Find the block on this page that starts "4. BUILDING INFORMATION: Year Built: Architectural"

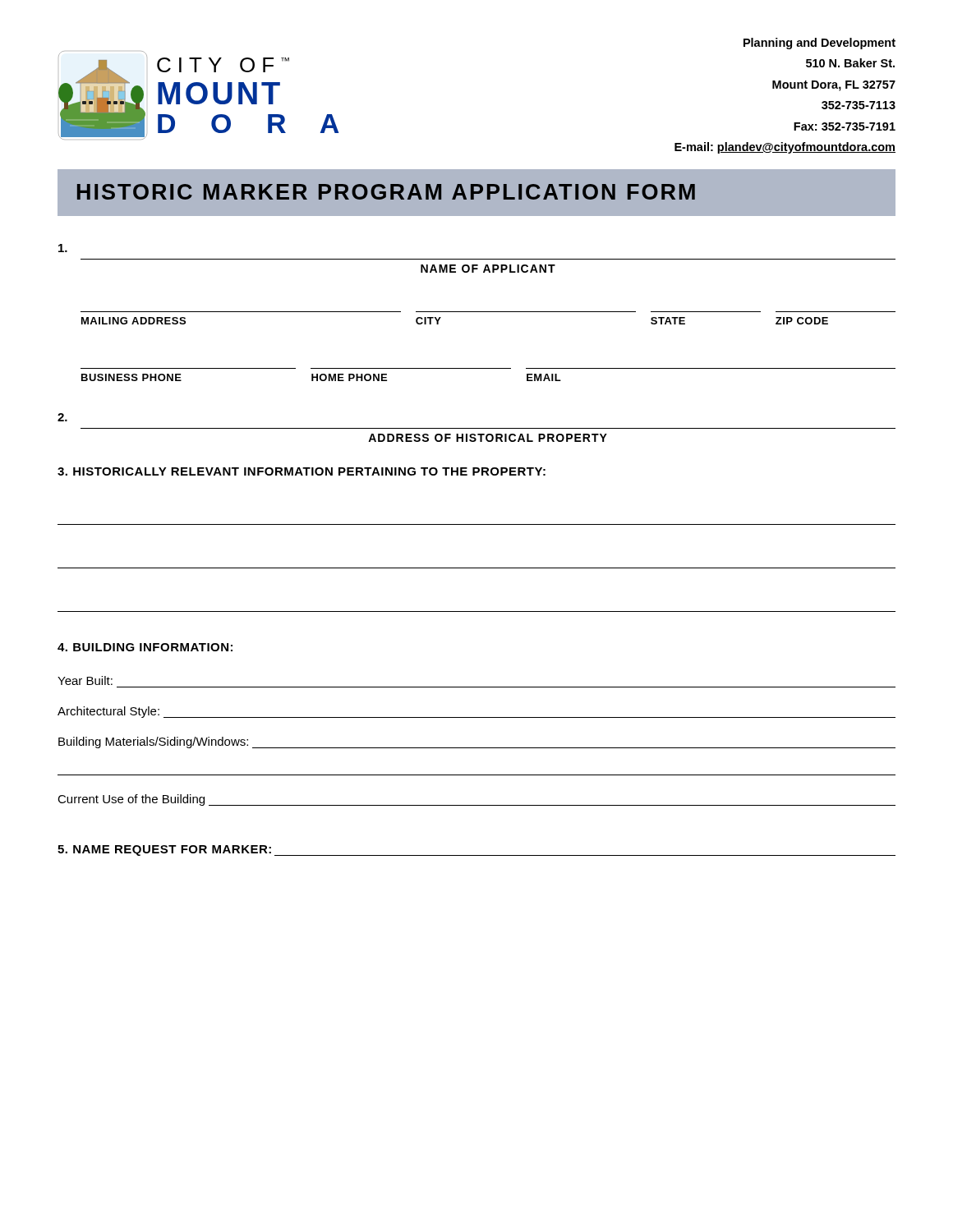(x=476, y=723)
